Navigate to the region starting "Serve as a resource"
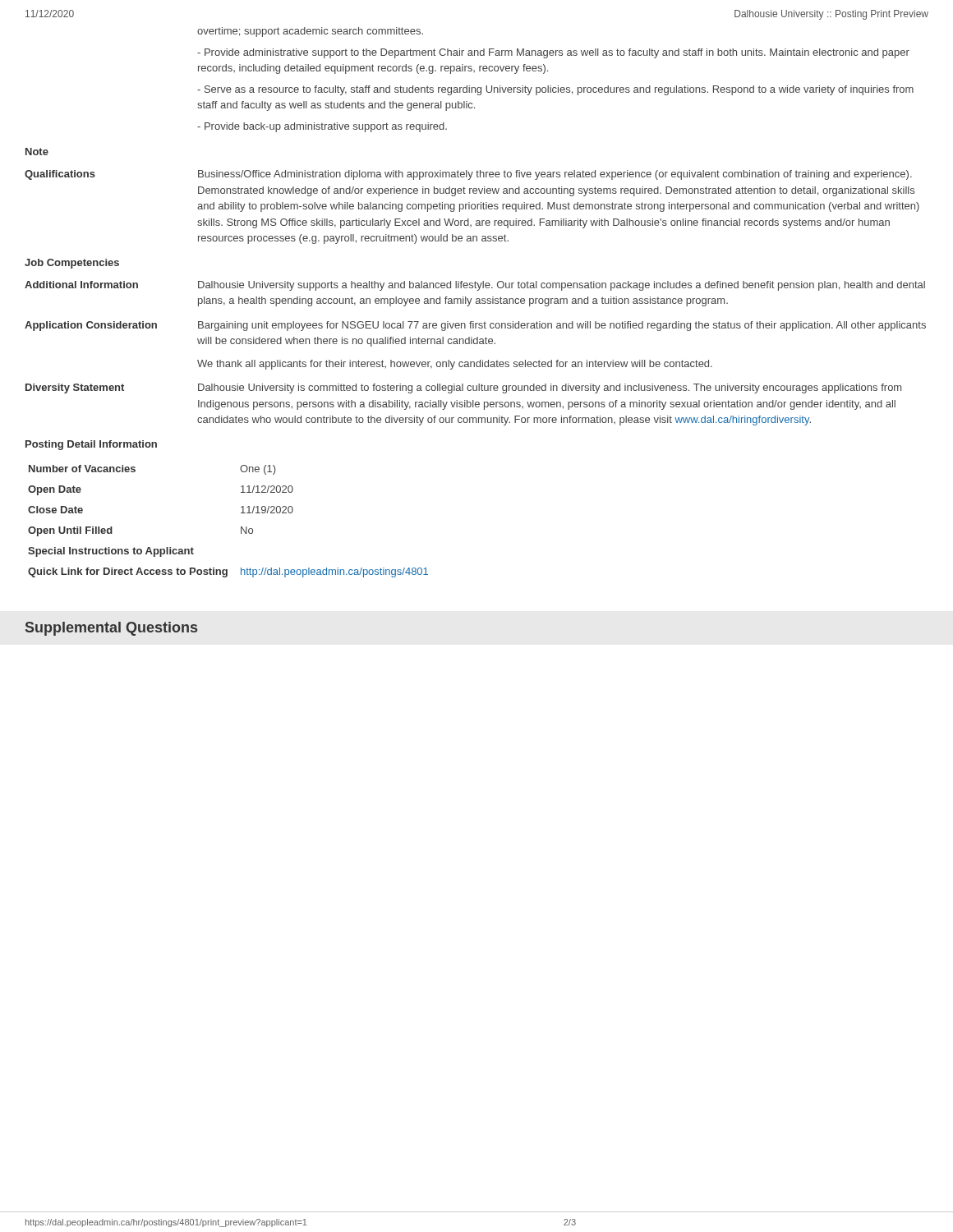This screenshot has height=1232, width=953. pyautogui.click(x=556, y=97)
